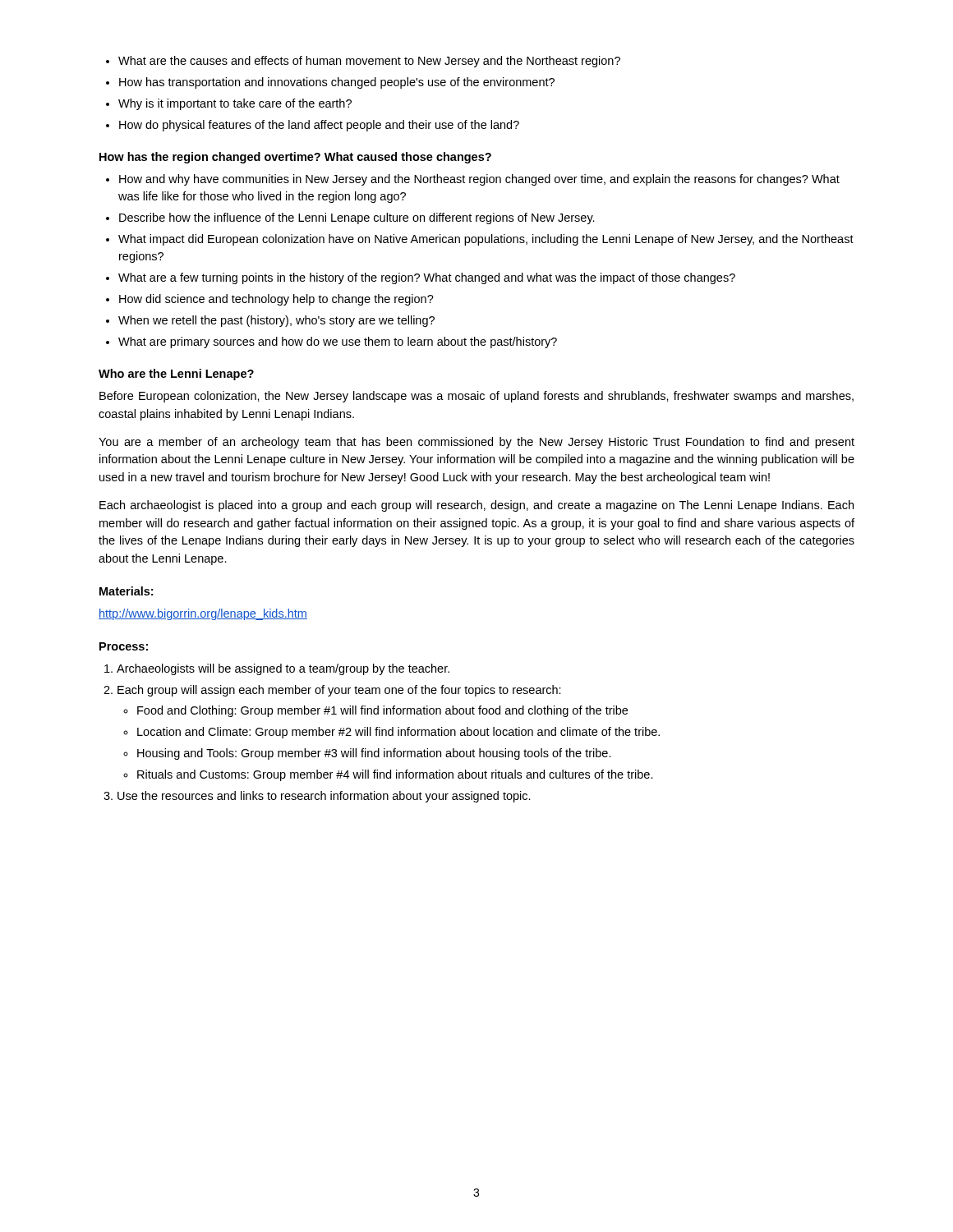Viewport: 953px width, 1232px height.
Task: Navigate to the text block starting "How and why have communities"
Action: coord(473,180)
